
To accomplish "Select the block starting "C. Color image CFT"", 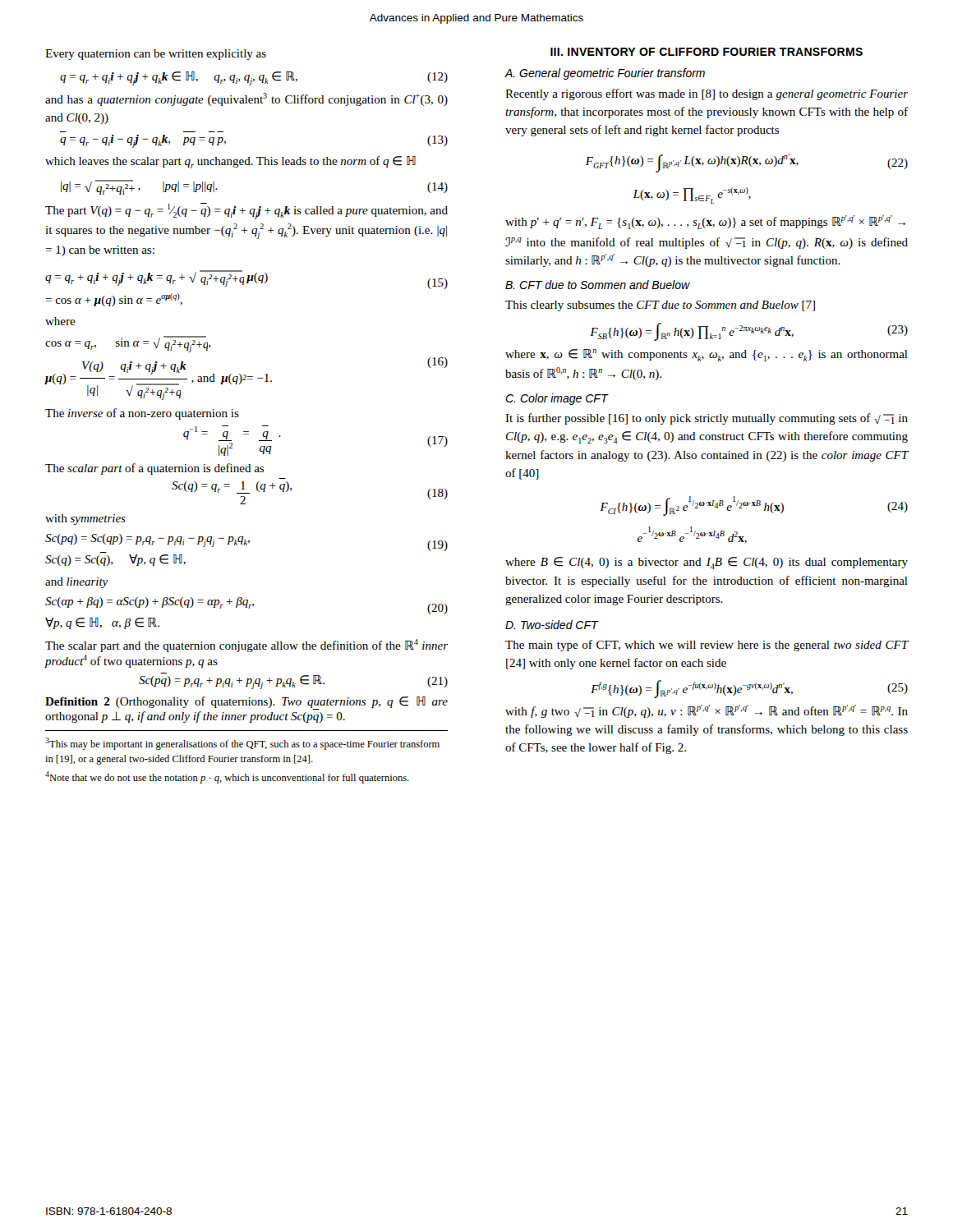I will pos(556,398).
